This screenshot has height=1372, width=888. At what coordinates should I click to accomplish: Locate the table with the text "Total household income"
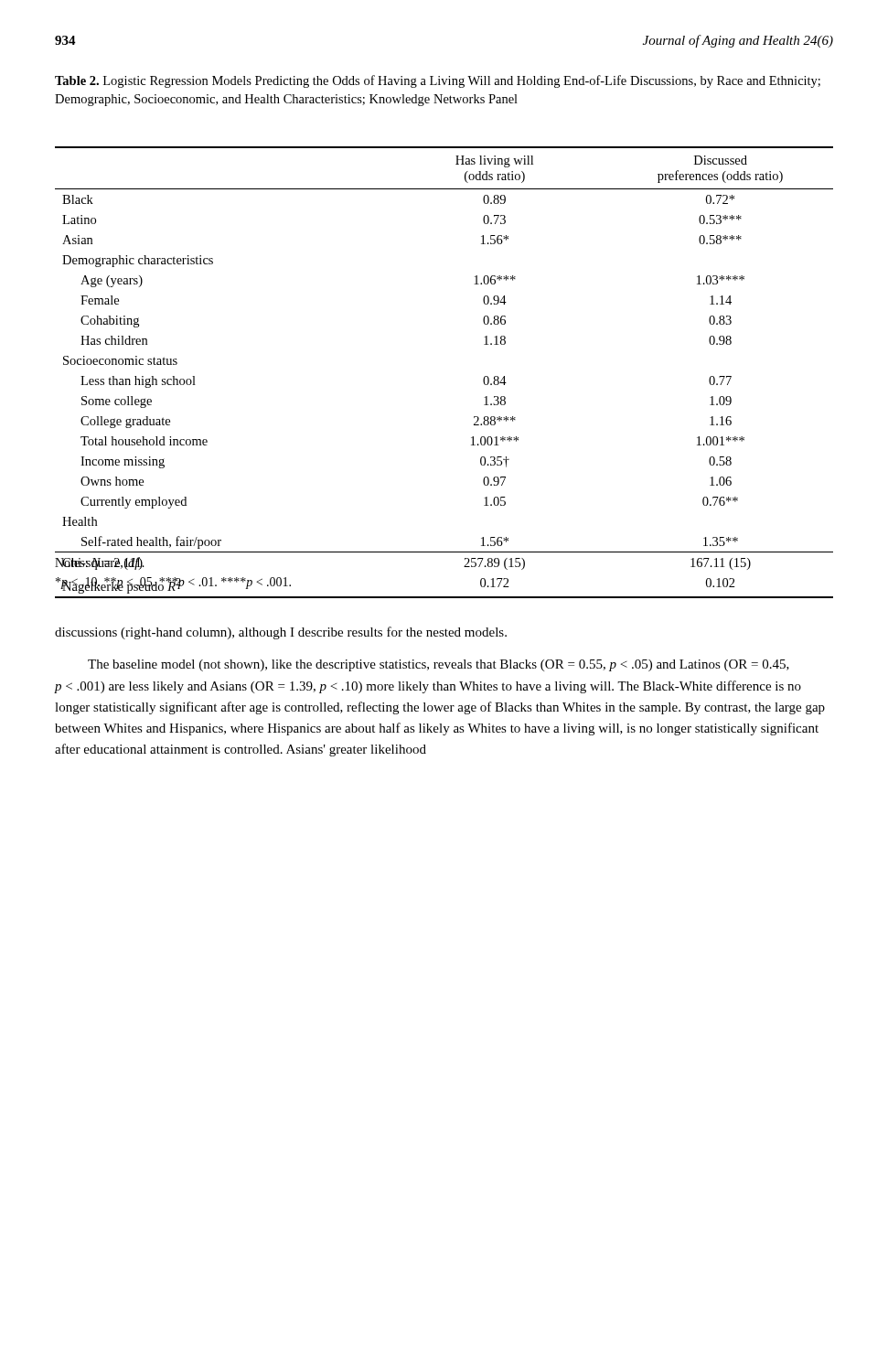tap(444, 372)
